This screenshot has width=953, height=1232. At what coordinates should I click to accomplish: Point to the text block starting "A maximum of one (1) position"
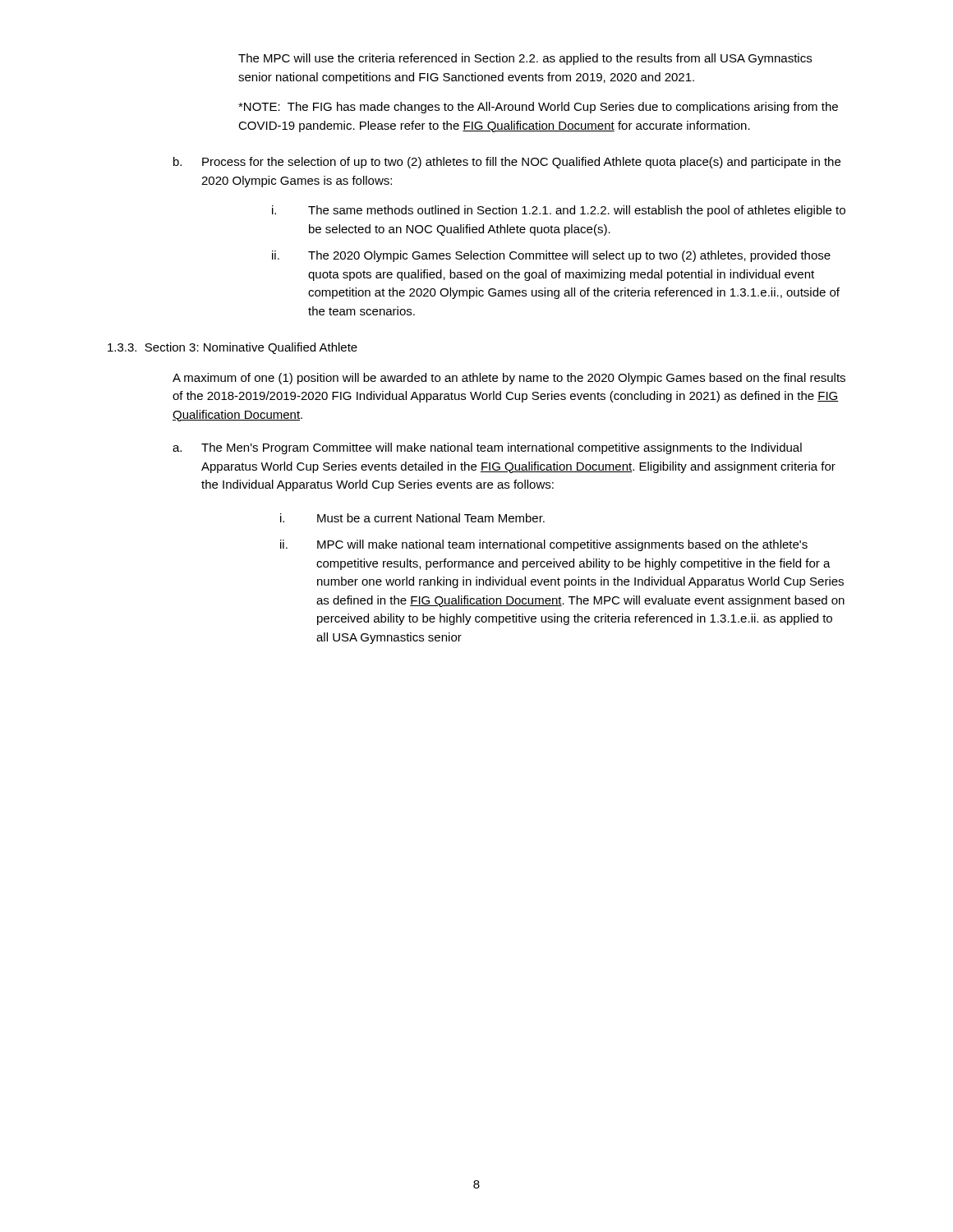point(509,395)
